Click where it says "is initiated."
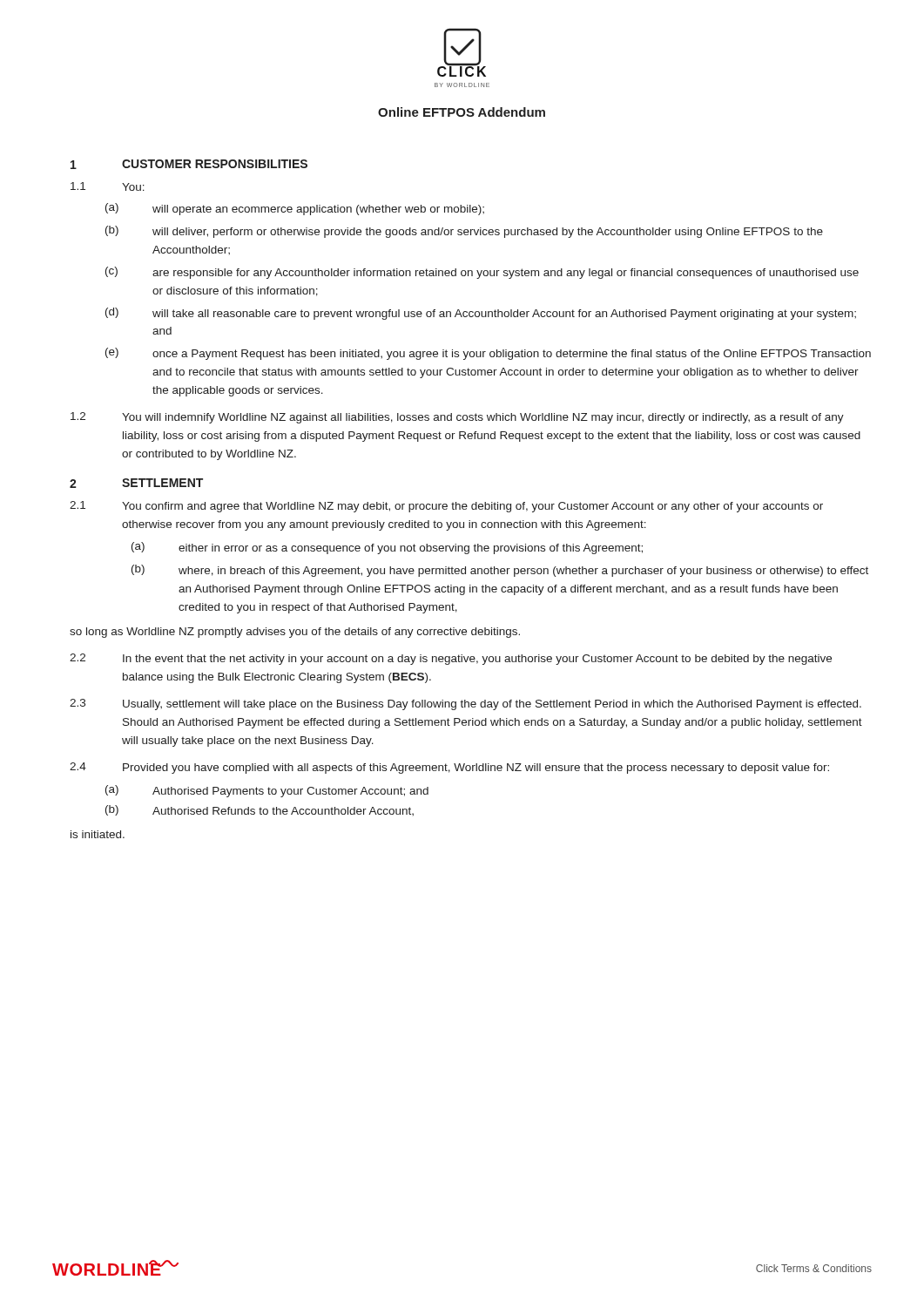Viewport: 924px width, 1307px height. point(97,834)
